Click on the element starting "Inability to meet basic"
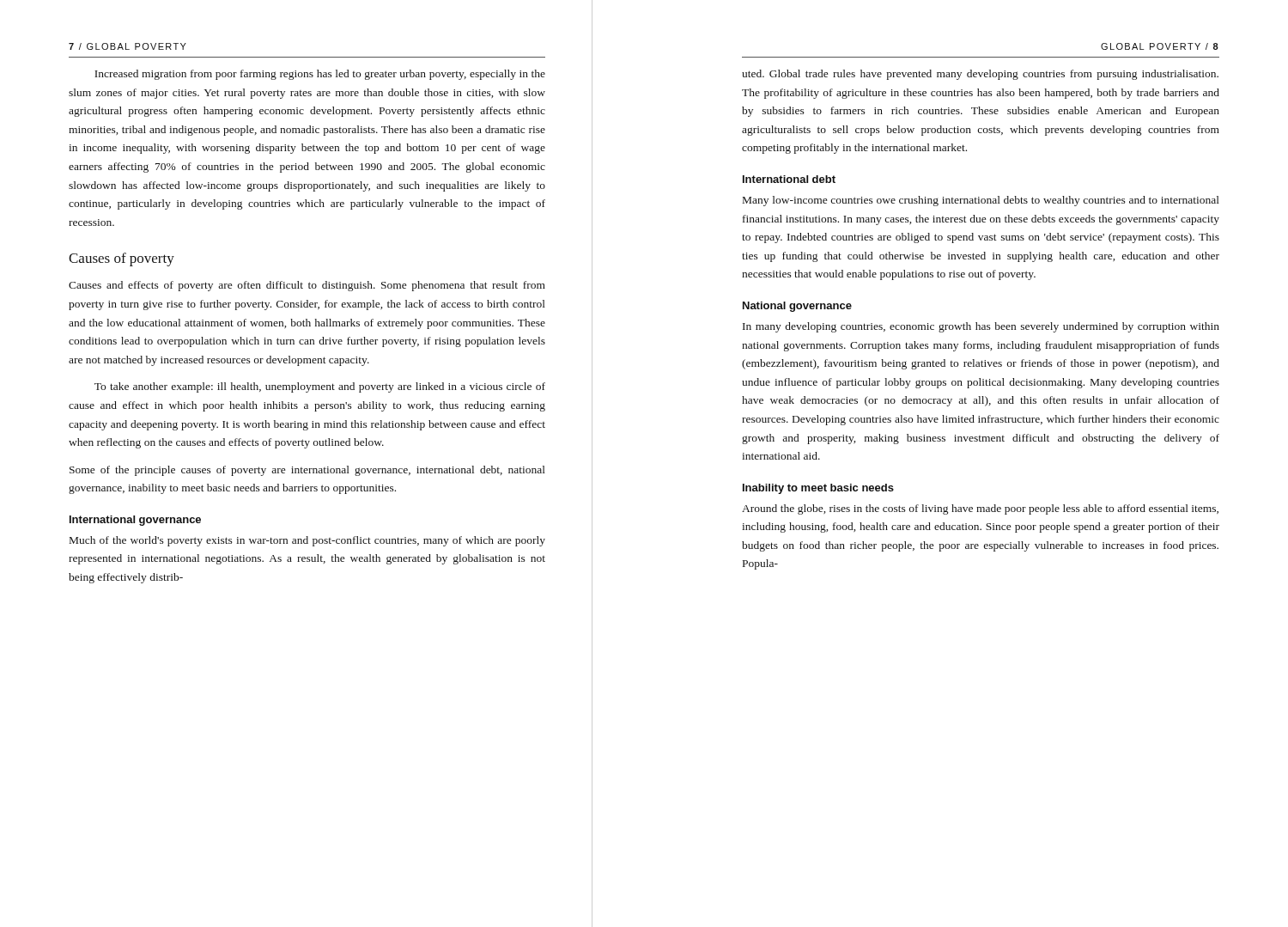1288x927 pixels. click(818, 487)
